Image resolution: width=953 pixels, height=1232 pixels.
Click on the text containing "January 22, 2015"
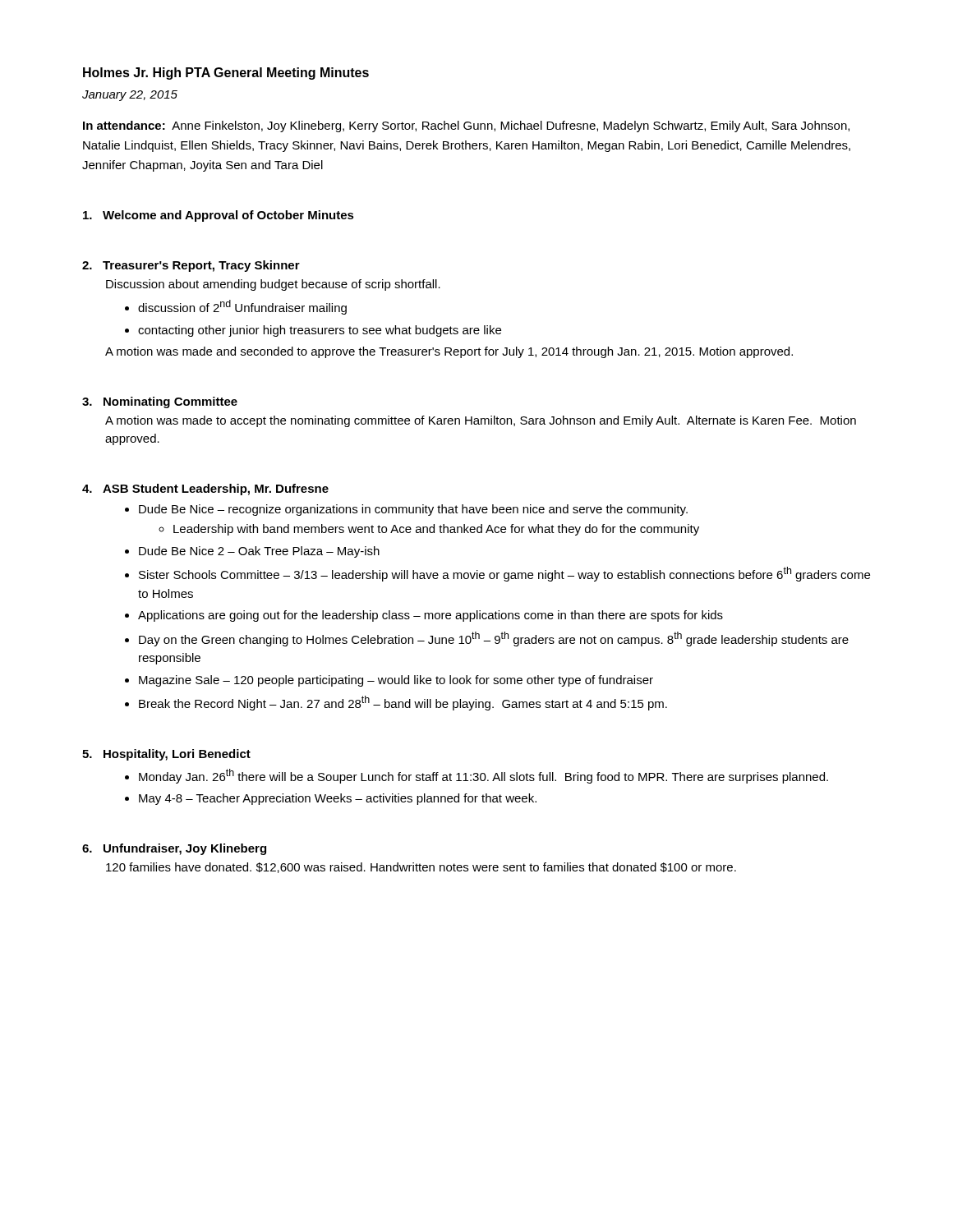(130, 94)
